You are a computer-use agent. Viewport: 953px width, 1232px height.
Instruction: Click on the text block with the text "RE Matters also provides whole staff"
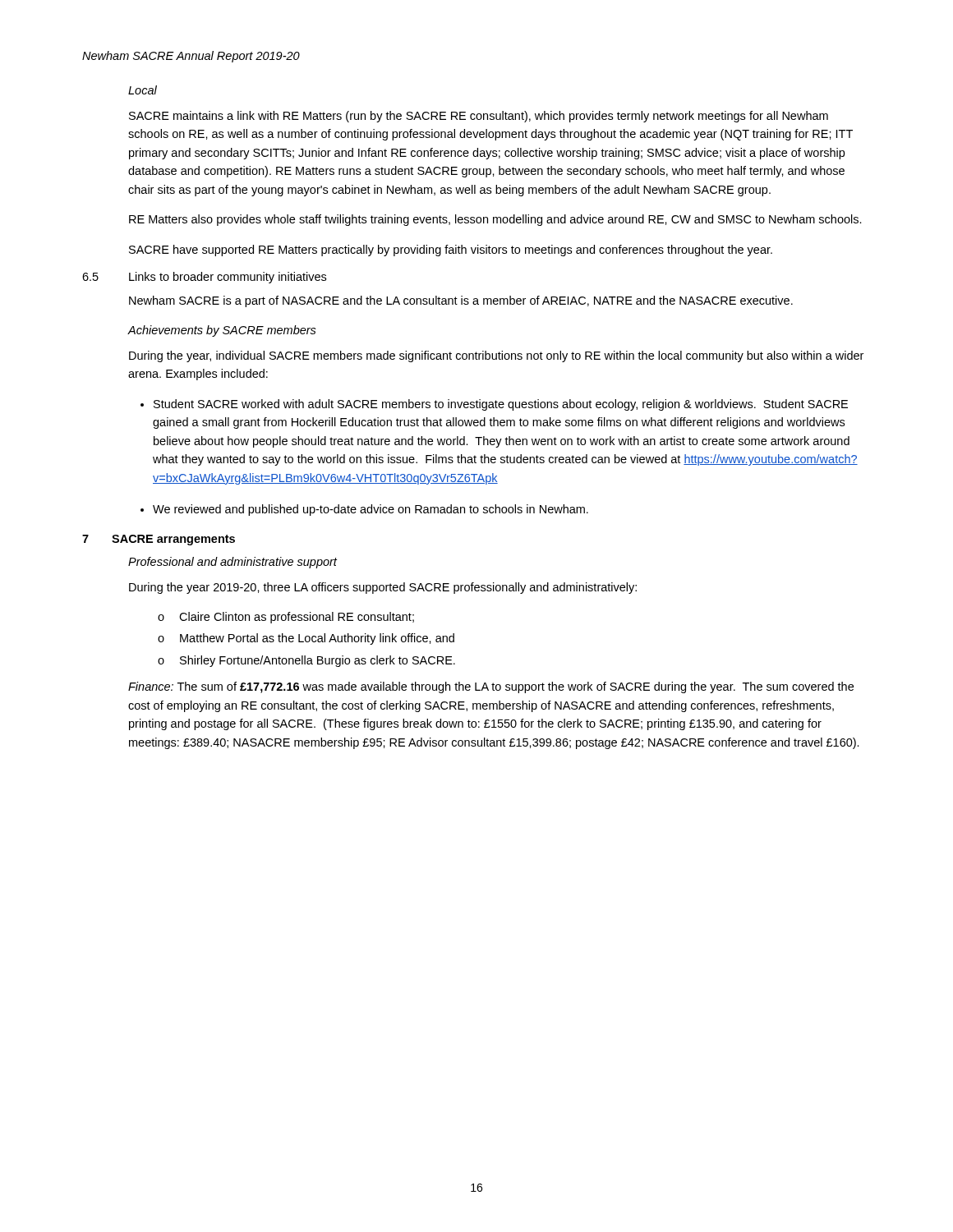[495, 220]
